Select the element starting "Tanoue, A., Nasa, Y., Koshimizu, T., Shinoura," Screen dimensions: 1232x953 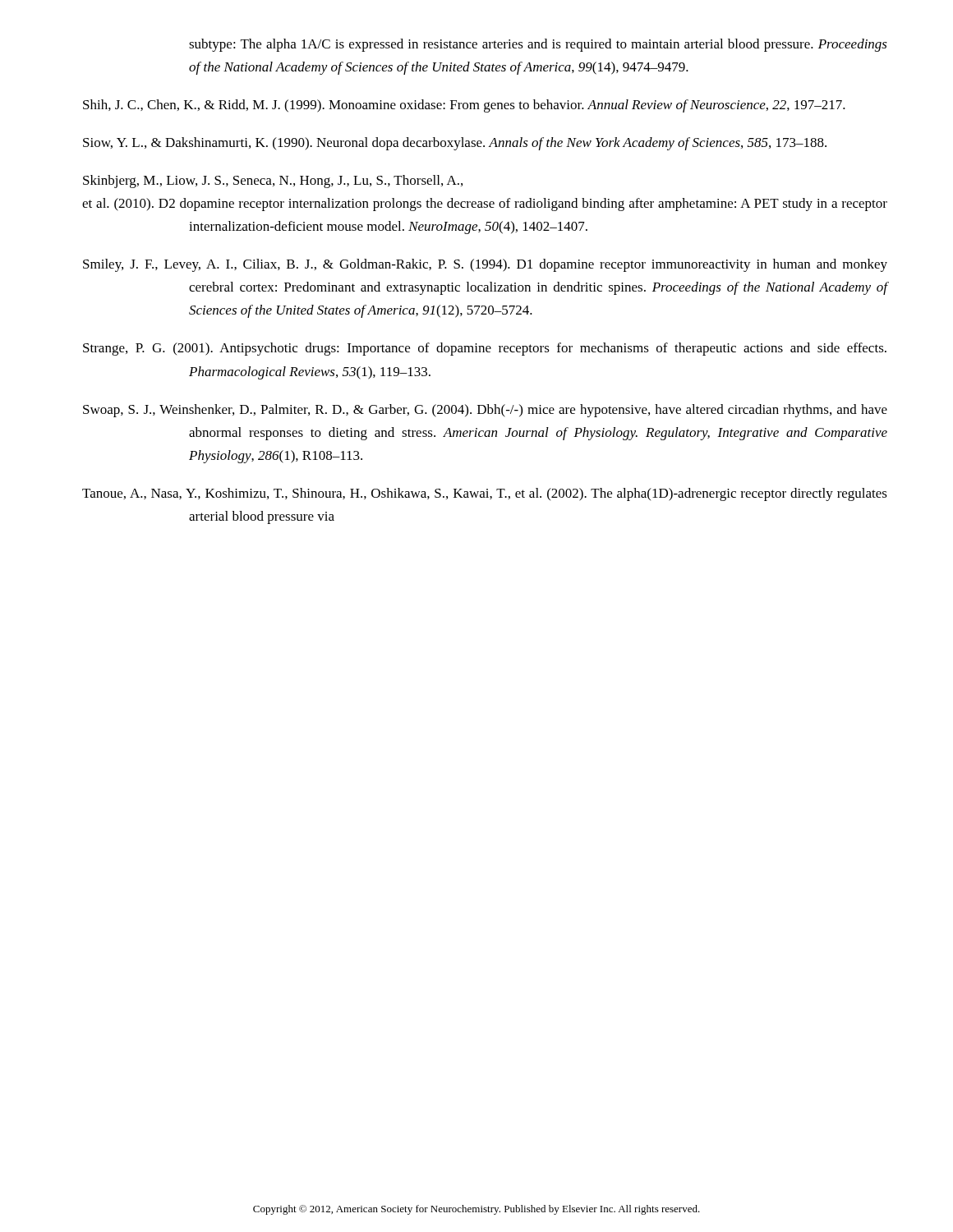coord(485,505)
